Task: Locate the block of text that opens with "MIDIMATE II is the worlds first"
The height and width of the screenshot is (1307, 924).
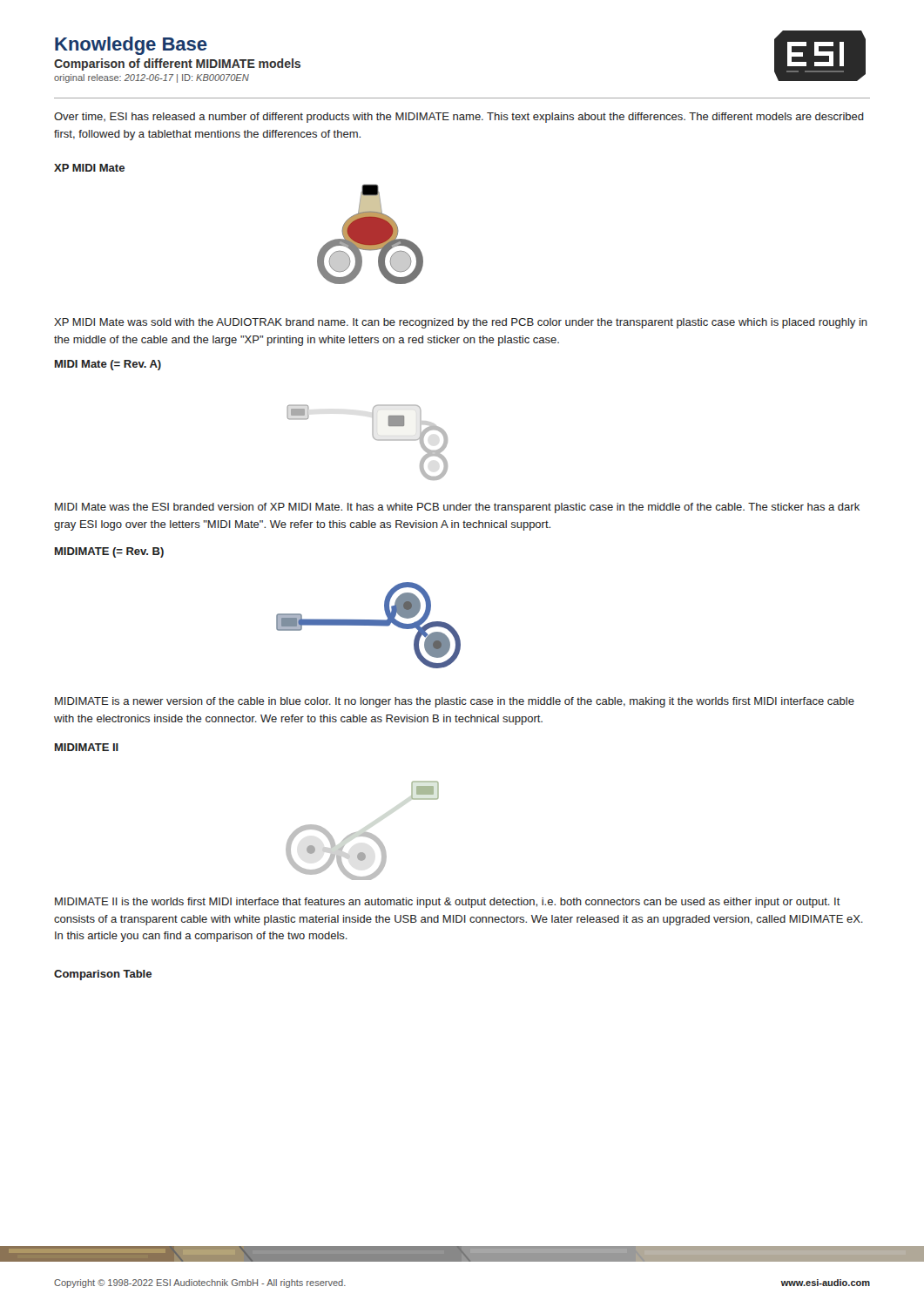Action: 459,918
